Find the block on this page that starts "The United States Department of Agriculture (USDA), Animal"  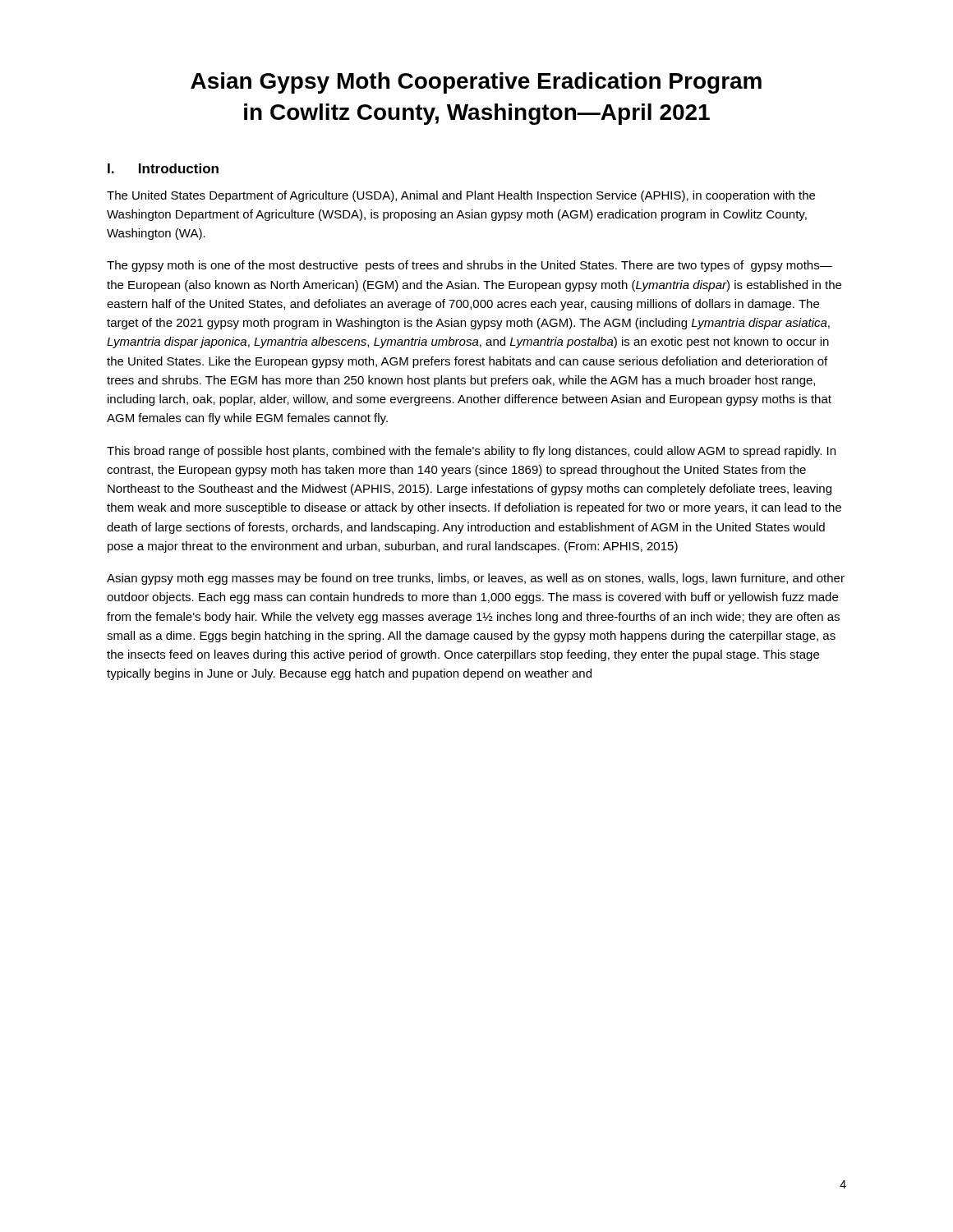tap(461, 214)
